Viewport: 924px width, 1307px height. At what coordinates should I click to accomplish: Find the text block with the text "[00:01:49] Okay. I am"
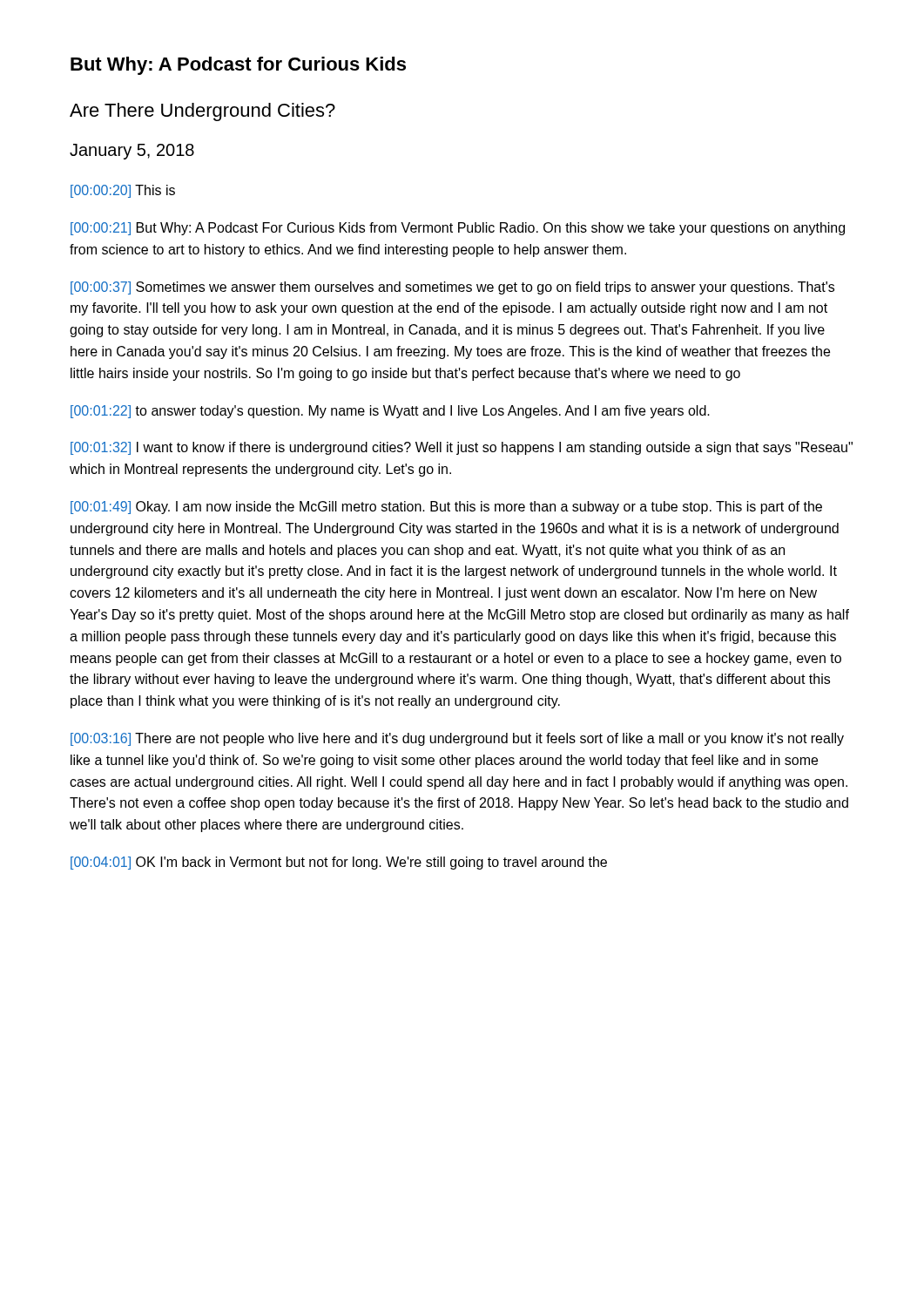(x=459, y=604)
